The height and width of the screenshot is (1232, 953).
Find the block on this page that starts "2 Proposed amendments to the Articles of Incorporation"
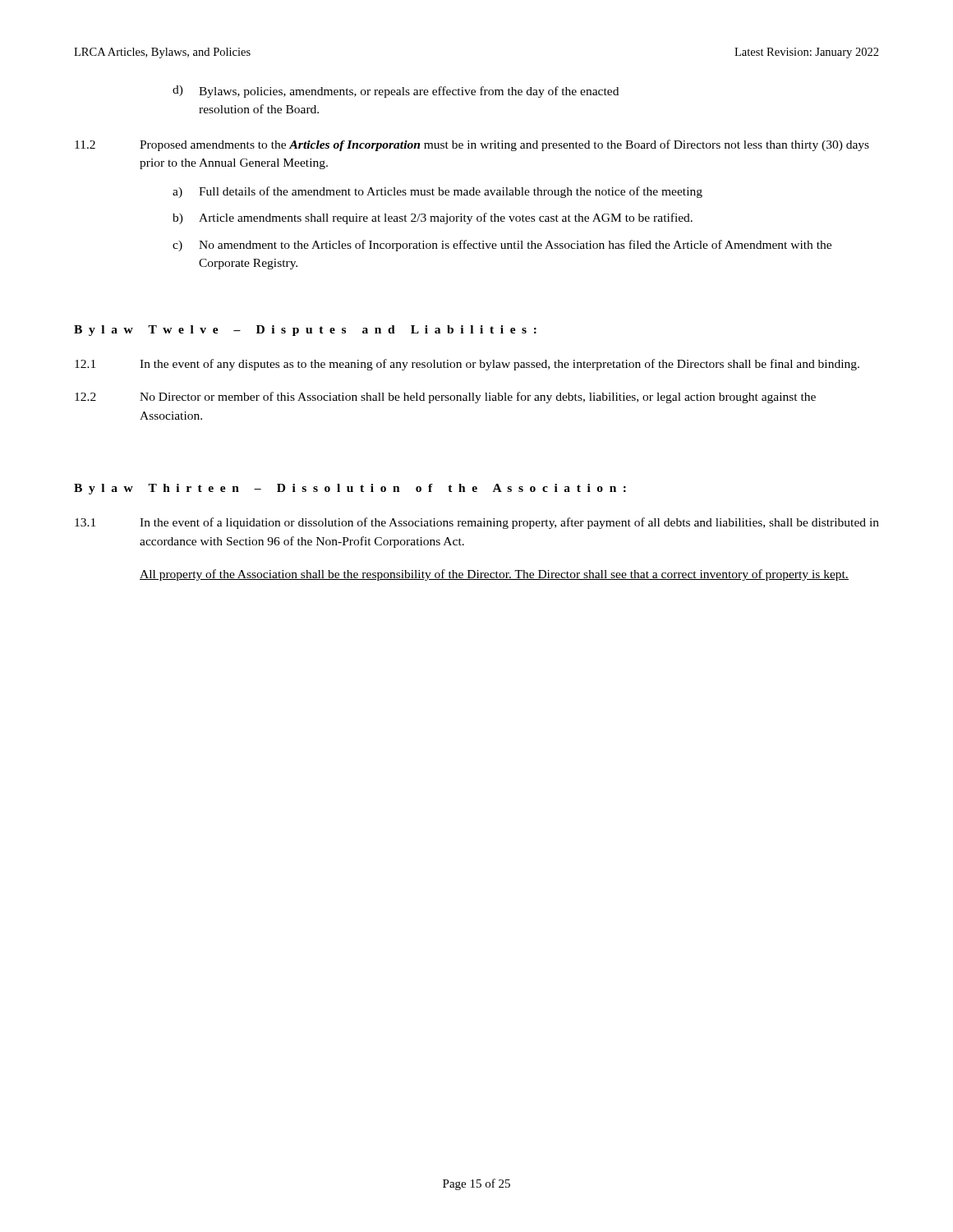pyautogui.click(x=476, y=208)
